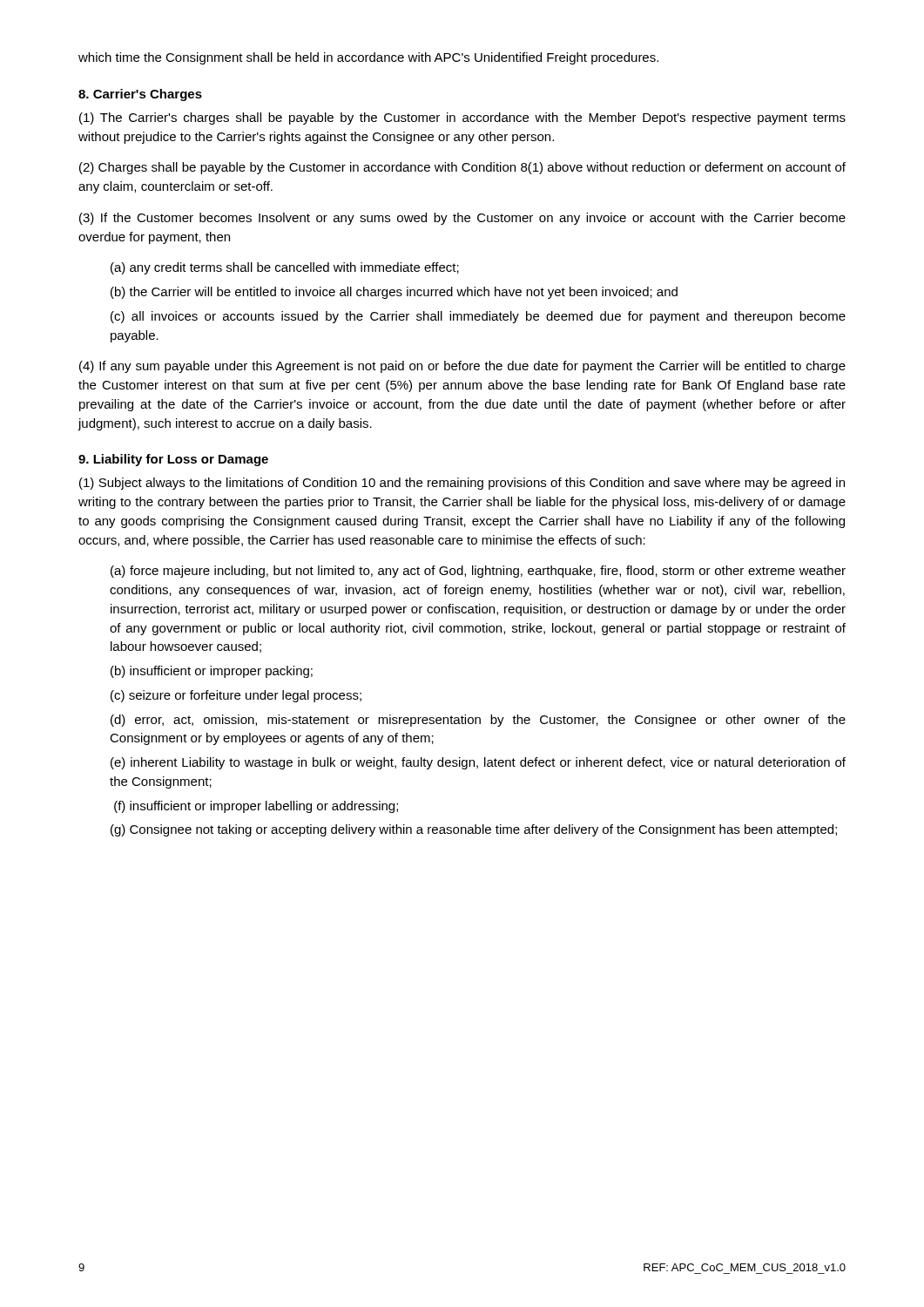Image resolution: width=924 pixels, height=1307 pixels.
Task: Click on the list item with the text "(f) insufficient or"
Action: [x=254, y=805]
